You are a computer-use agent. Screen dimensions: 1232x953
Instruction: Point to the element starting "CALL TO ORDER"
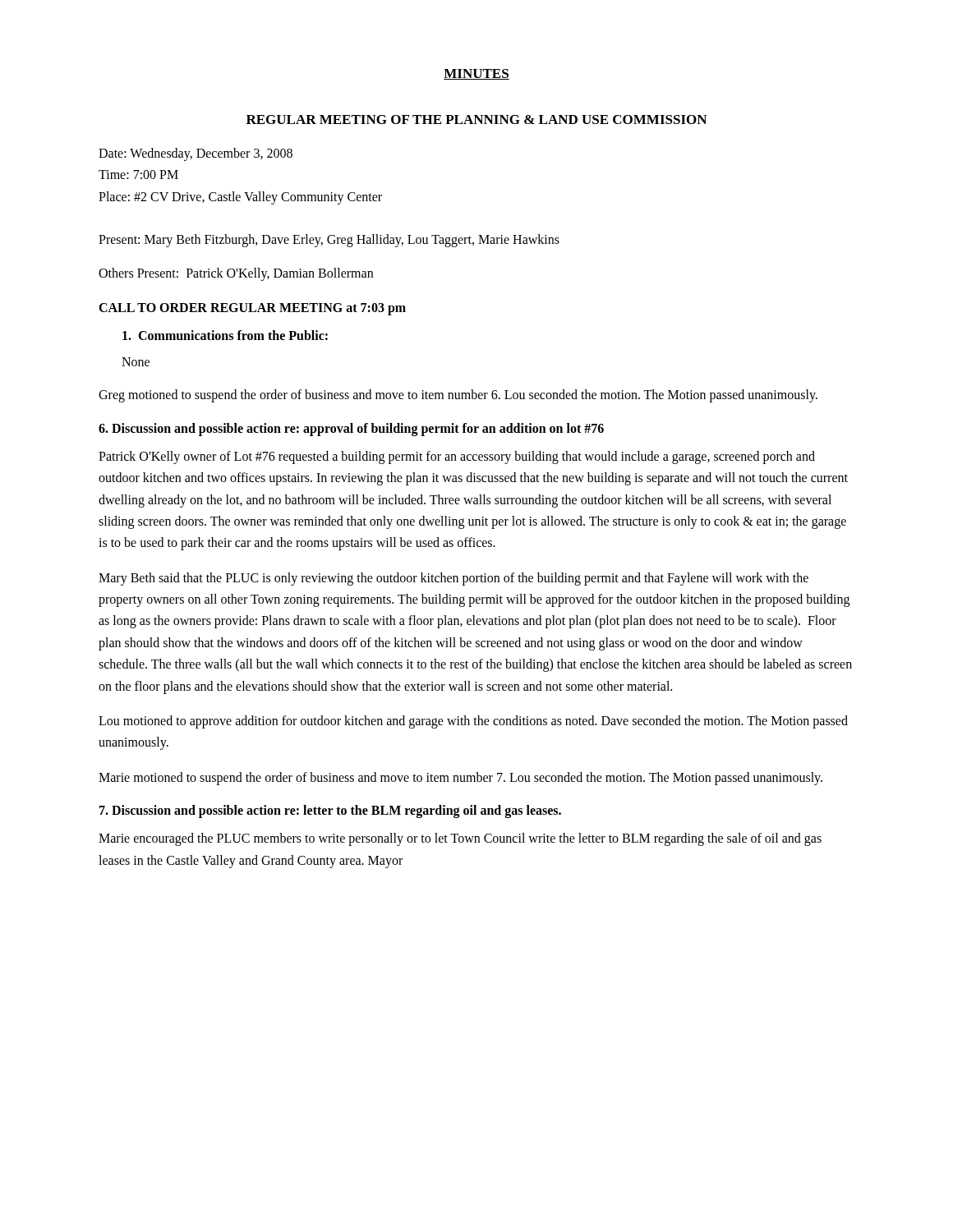pos(252,308)
